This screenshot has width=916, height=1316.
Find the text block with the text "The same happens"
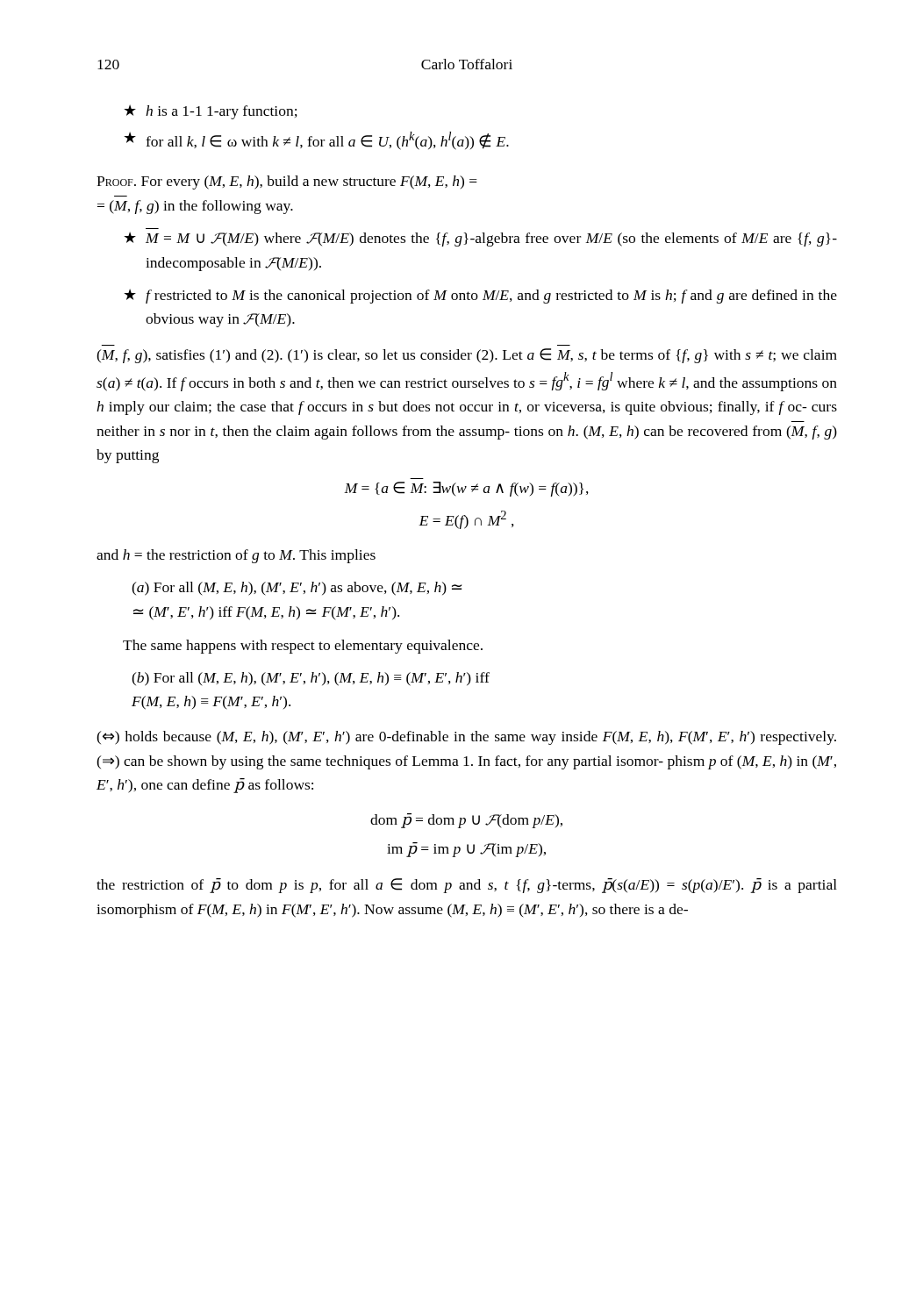pos(303,644)
